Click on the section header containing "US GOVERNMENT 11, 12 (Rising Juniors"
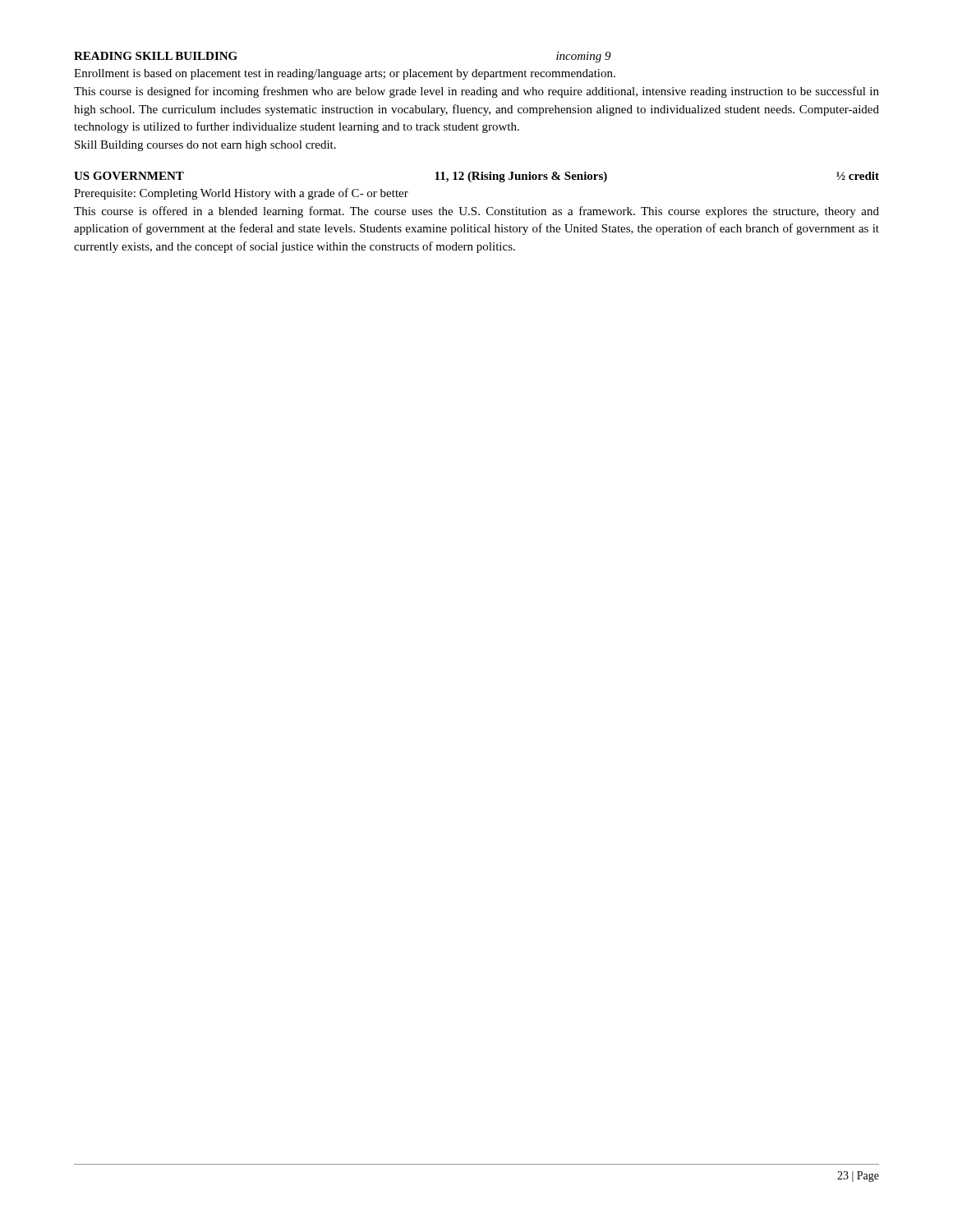 click(476, 176)
